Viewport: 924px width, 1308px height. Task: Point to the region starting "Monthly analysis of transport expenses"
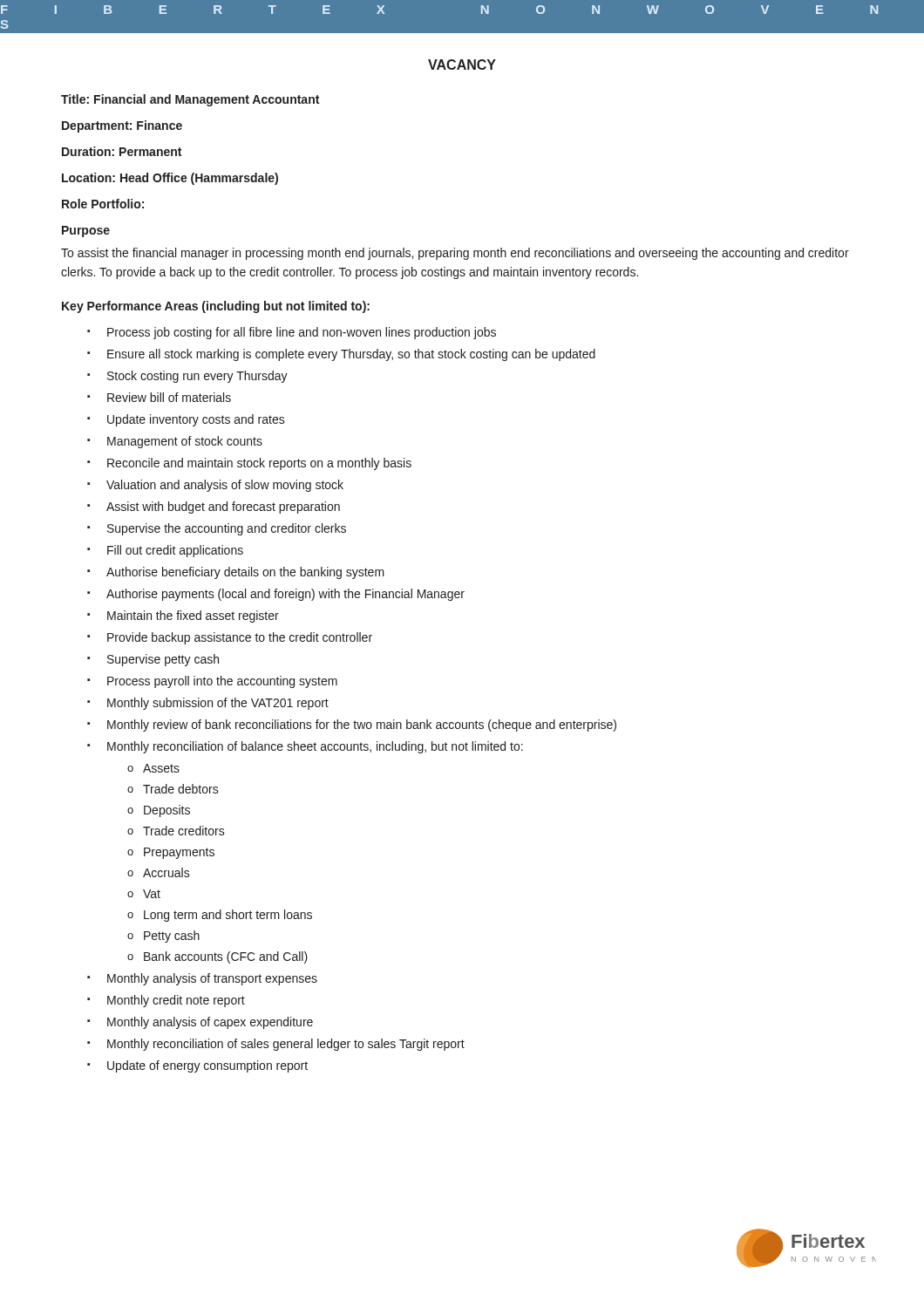(x=212, y=979)
